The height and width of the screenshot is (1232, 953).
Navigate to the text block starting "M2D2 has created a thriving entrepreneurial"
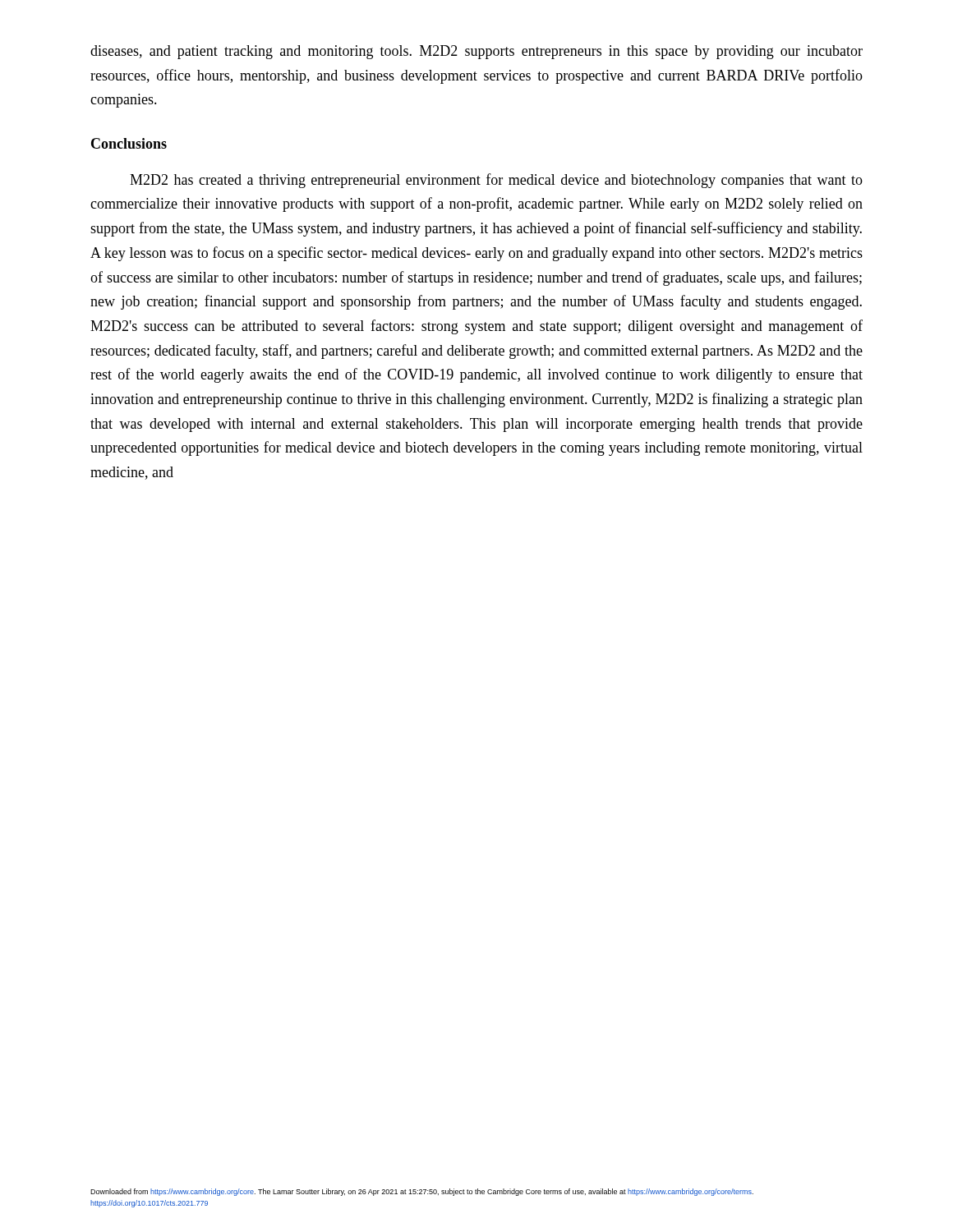[x=476, y=326]
